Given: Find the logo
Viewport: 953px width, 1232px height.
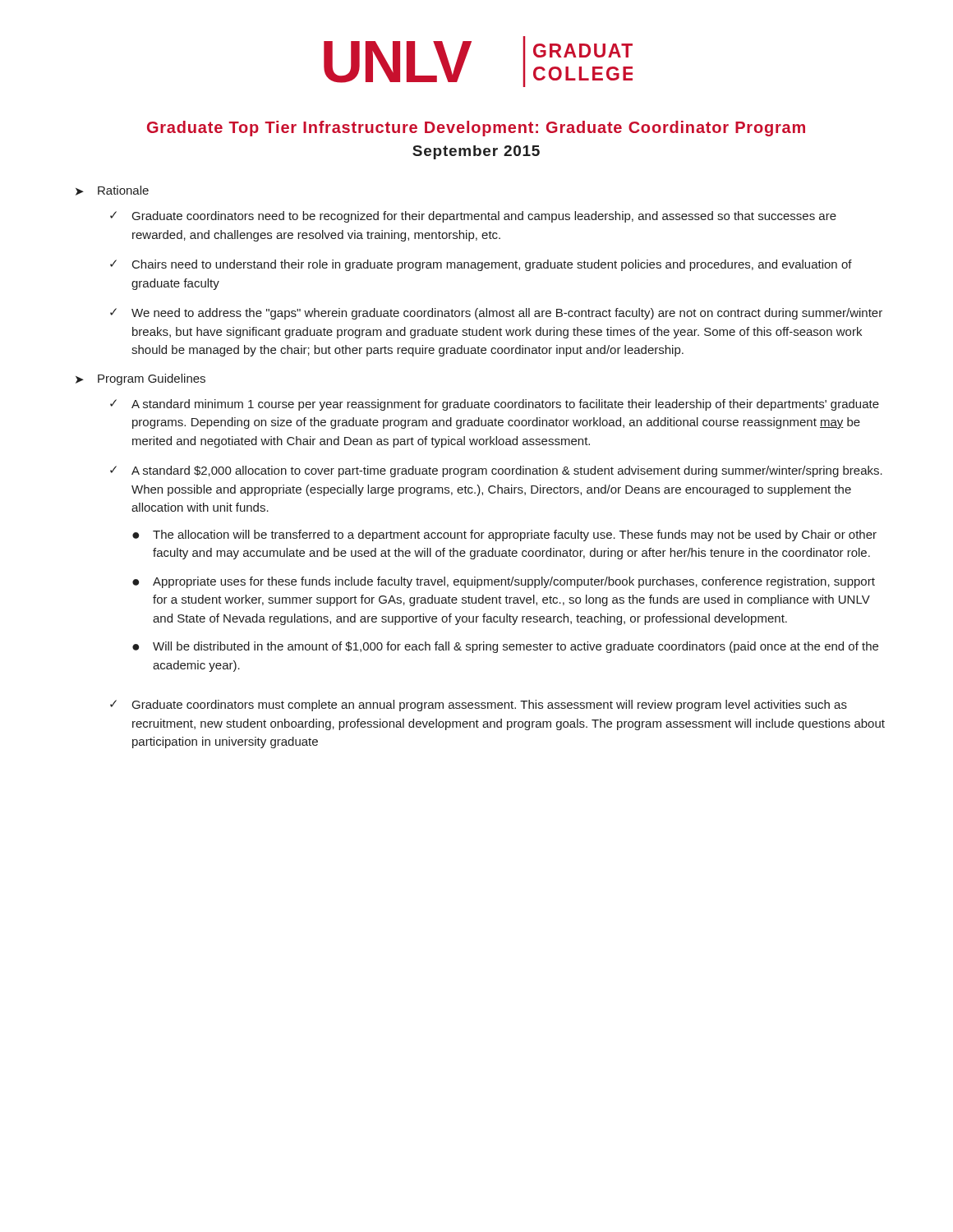Looking at the screenshot, I should [476, 52].
